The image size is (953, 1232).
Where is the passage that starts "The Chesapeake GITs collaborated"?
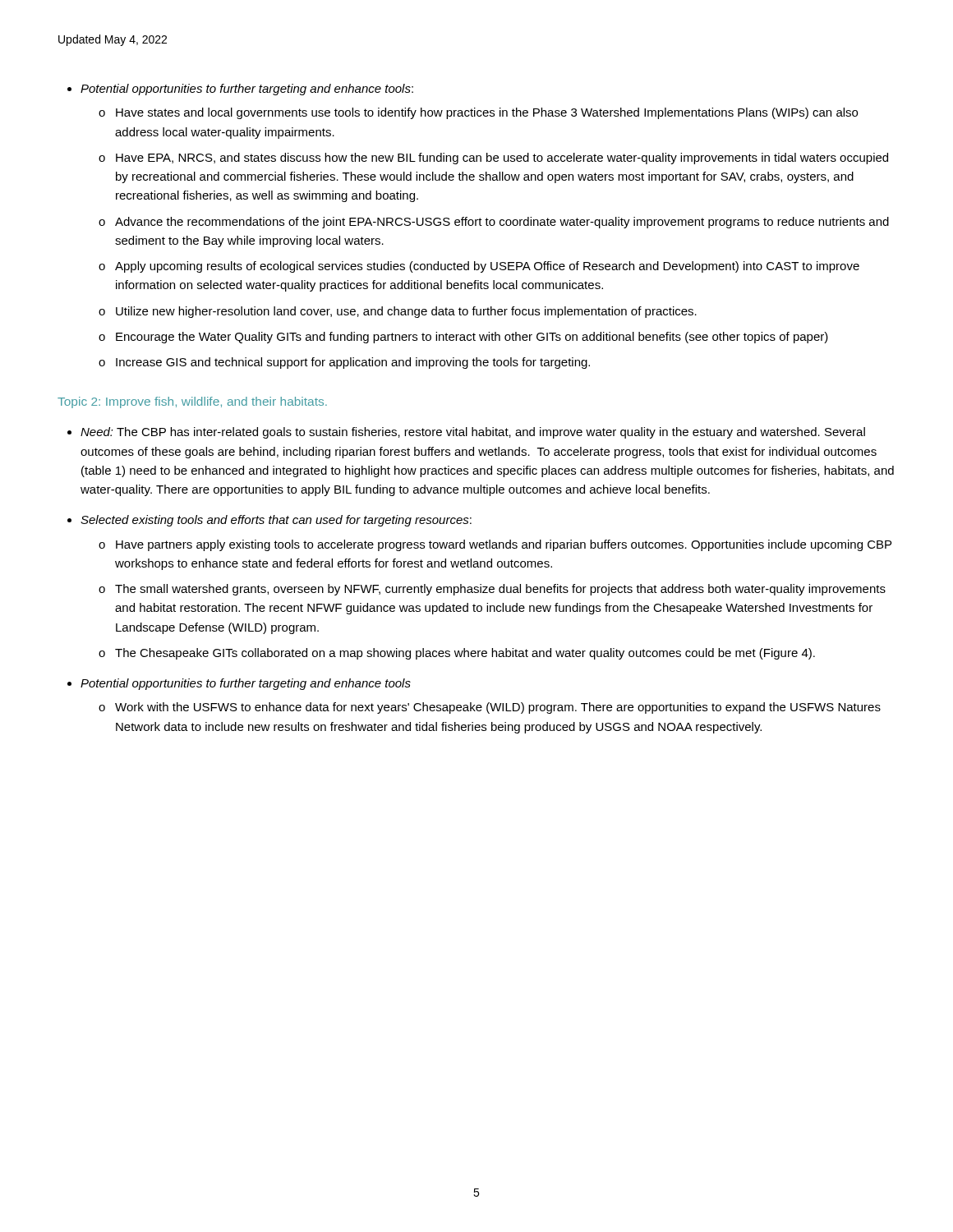[465, 652]
